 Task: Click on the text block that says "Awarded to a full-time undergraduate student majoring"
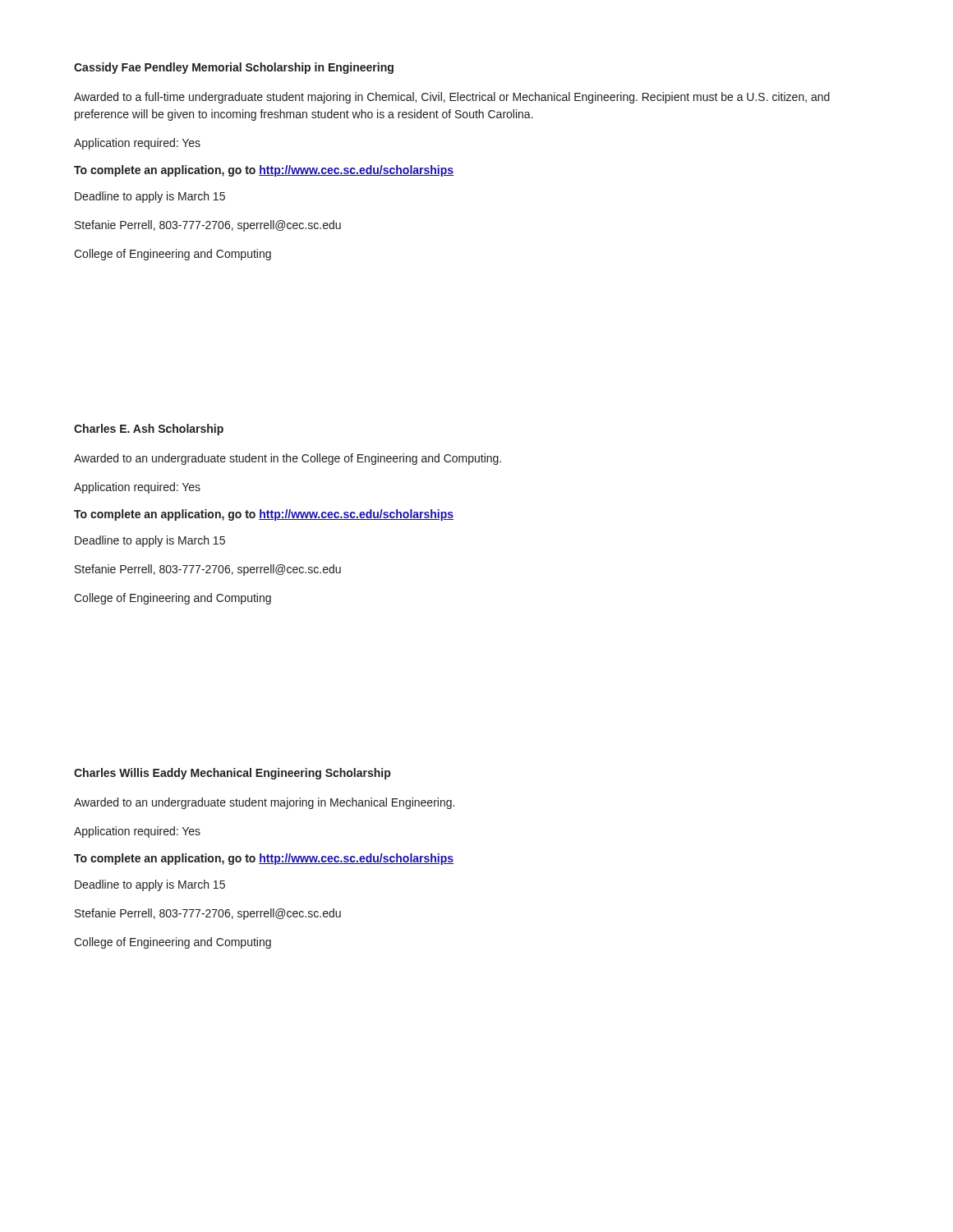coord(476,106)
